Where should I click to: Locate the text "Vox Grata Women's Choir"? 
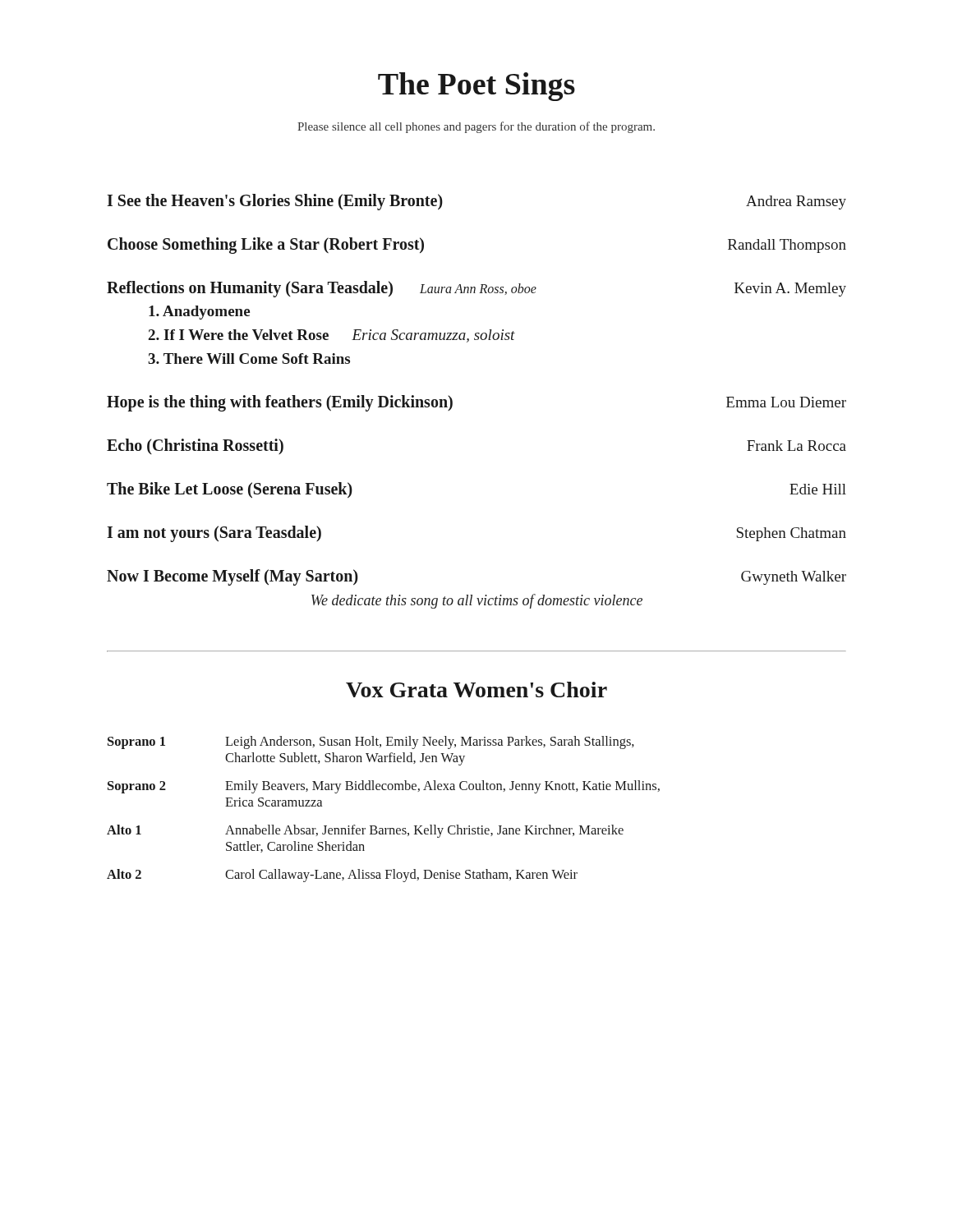476,689
